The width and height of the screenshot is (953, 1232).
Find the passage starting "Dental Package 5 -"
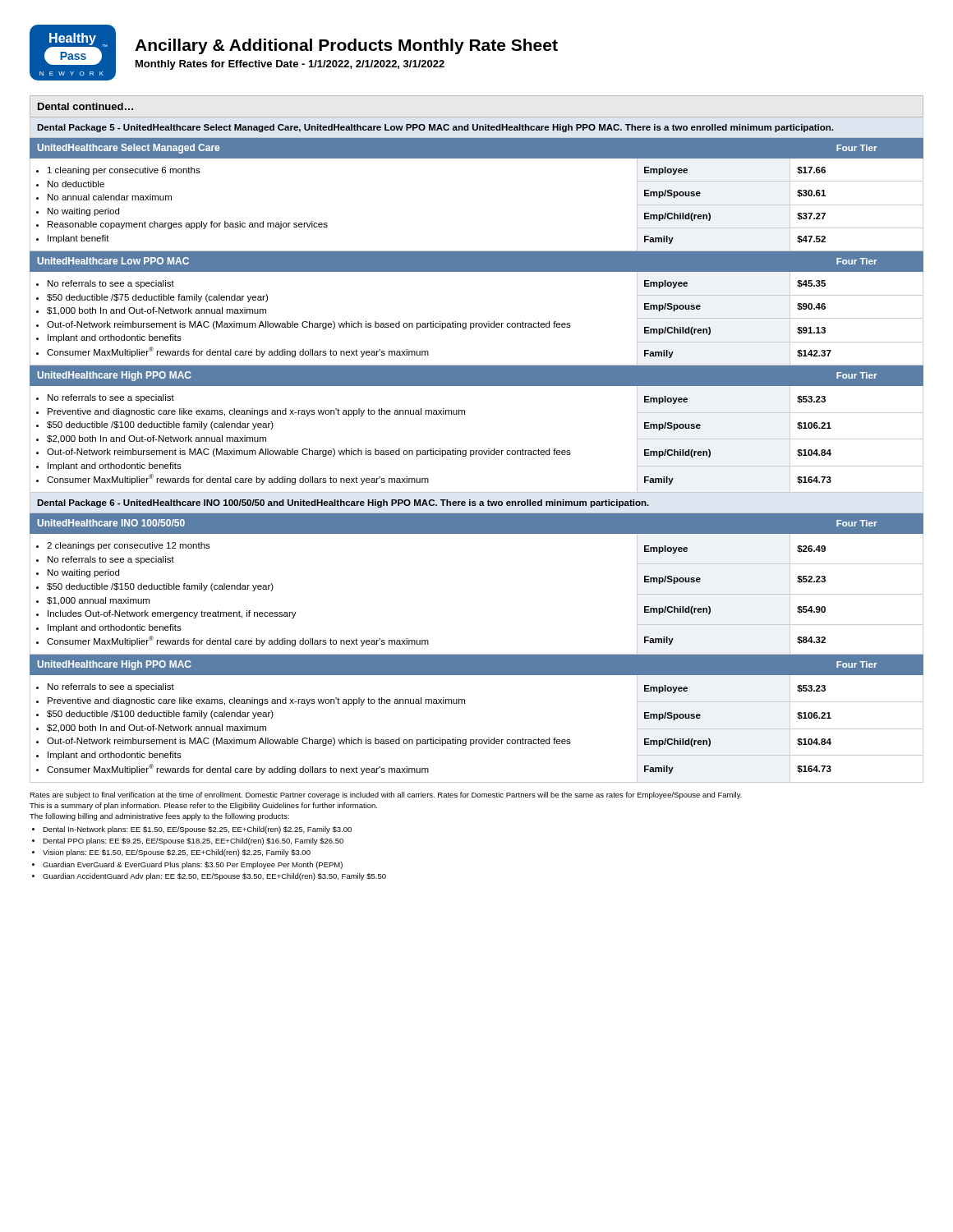pos(435,127)
